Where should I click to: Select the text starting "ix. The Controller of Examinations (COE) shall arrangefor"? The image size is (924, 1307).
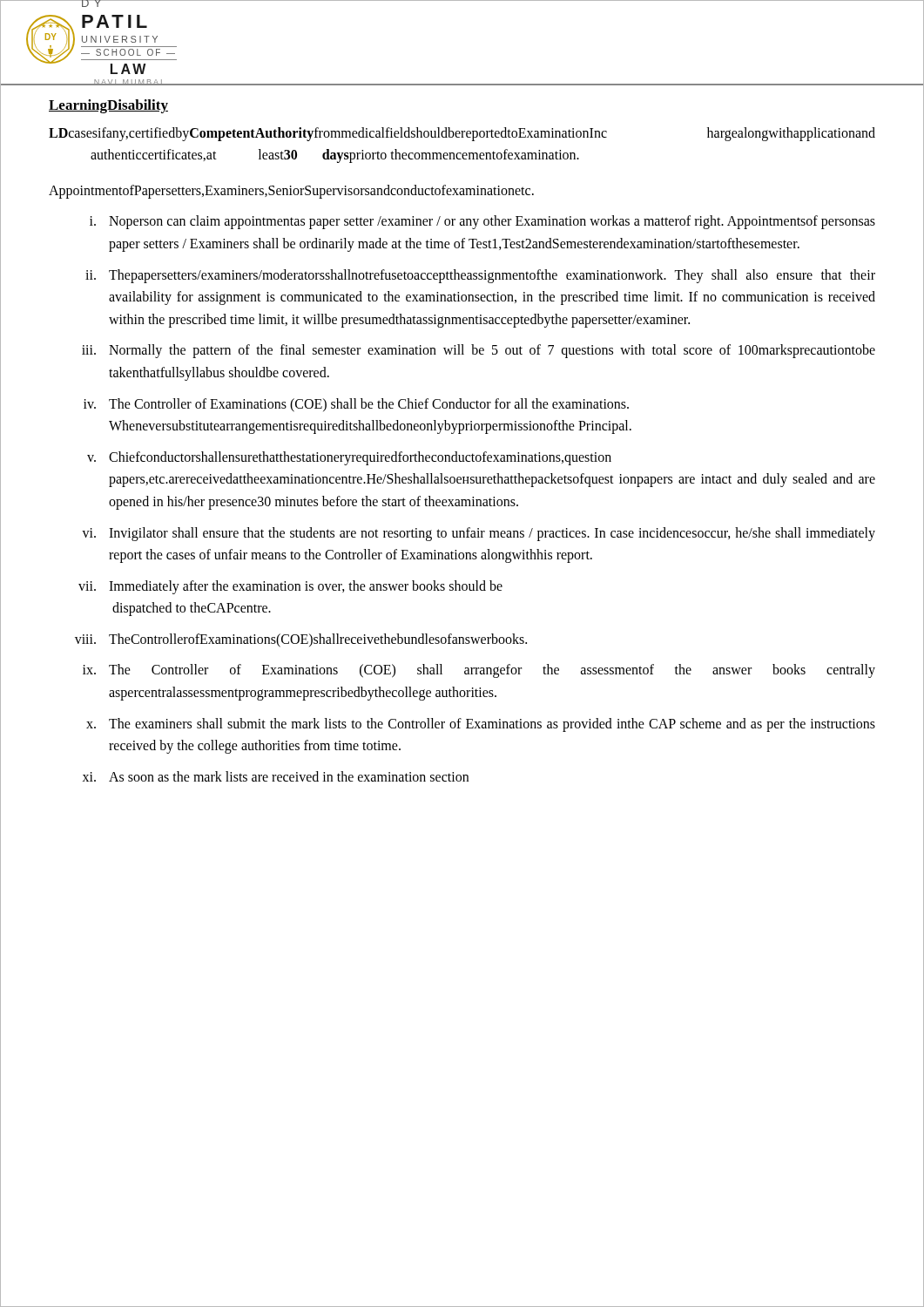(462, 681)
